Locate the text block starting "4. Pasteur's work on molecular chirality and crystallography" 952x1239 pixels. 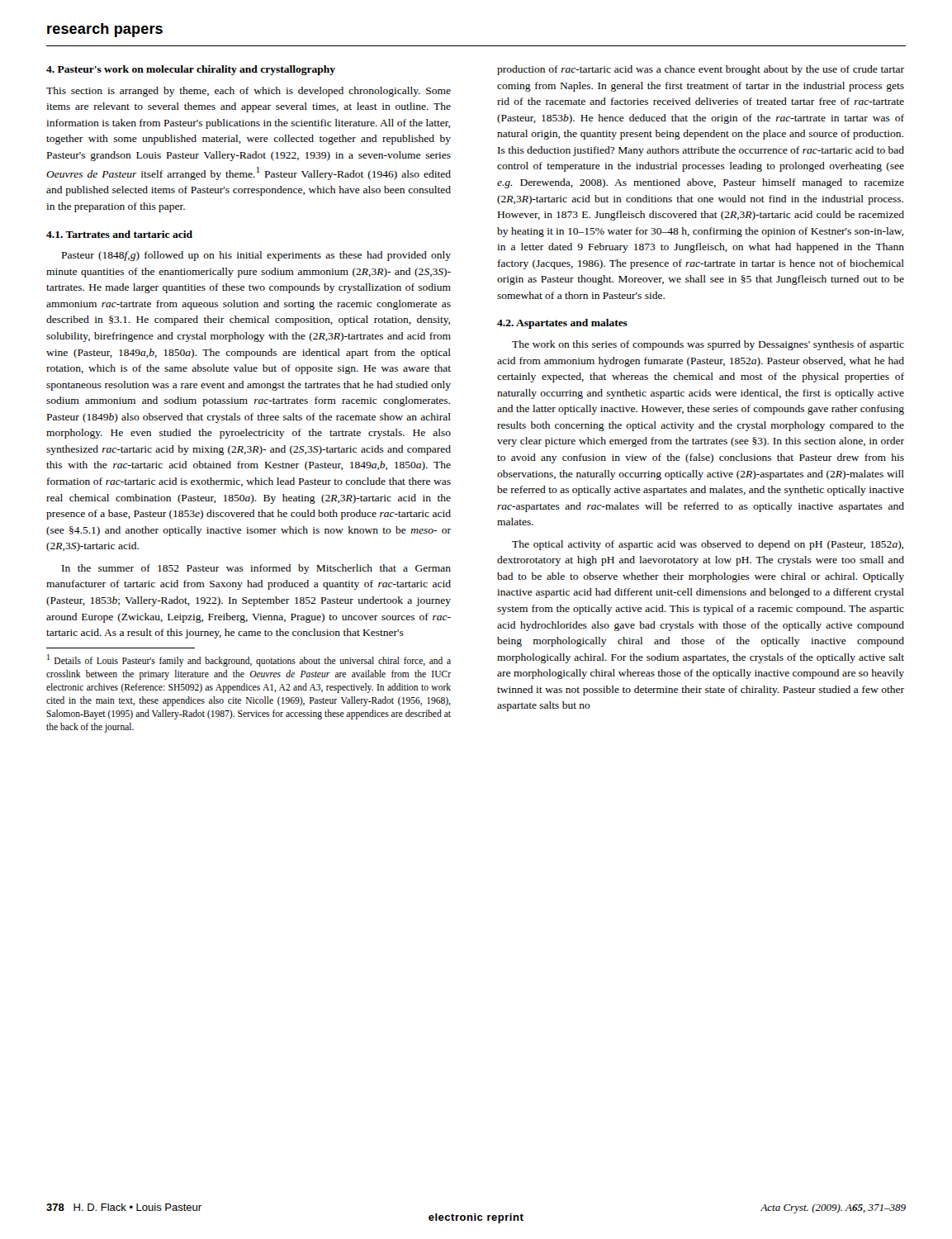point(191,69)
